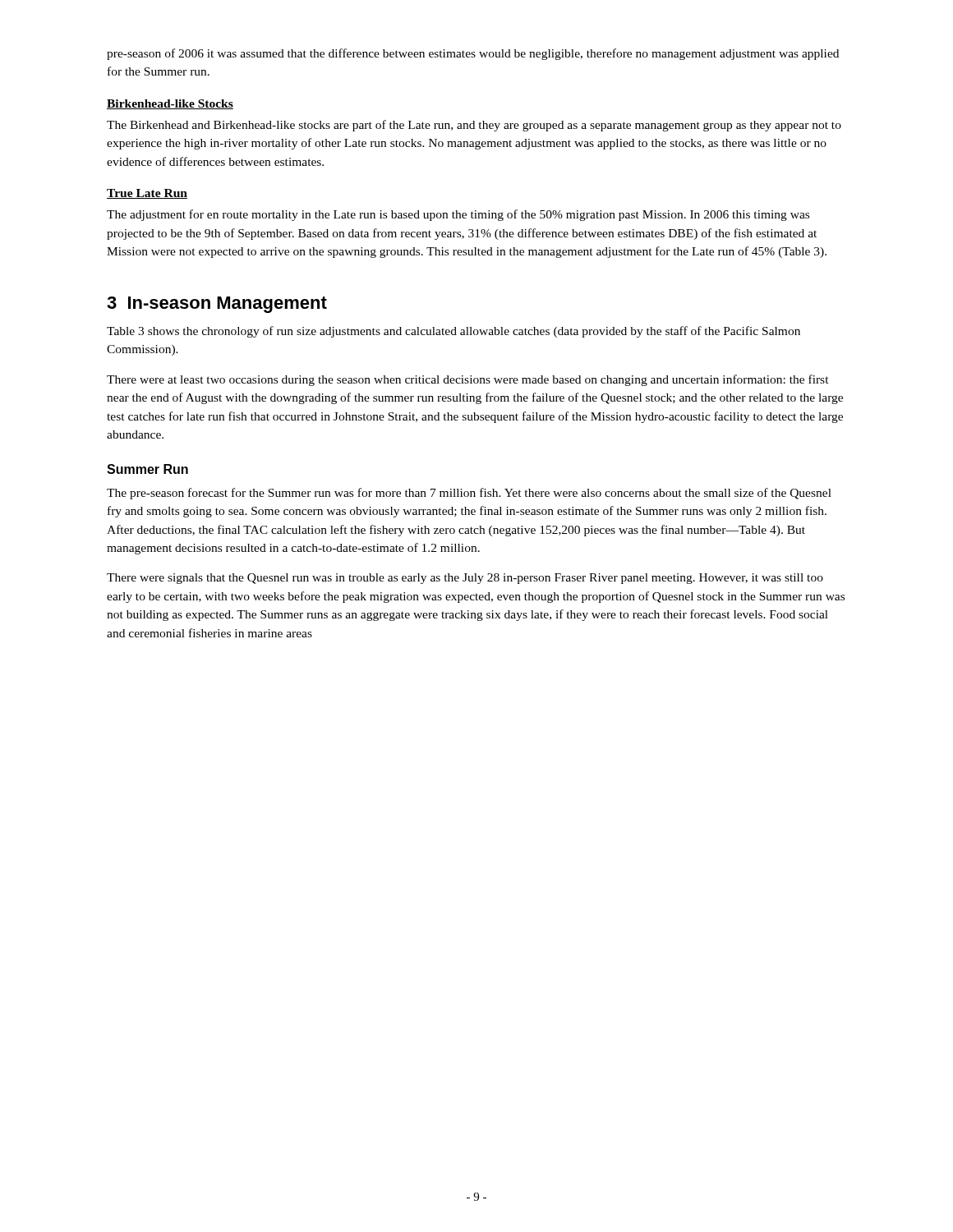
Task: Click on the passage starting "3 In-season Management"
Action: [217, 302]
